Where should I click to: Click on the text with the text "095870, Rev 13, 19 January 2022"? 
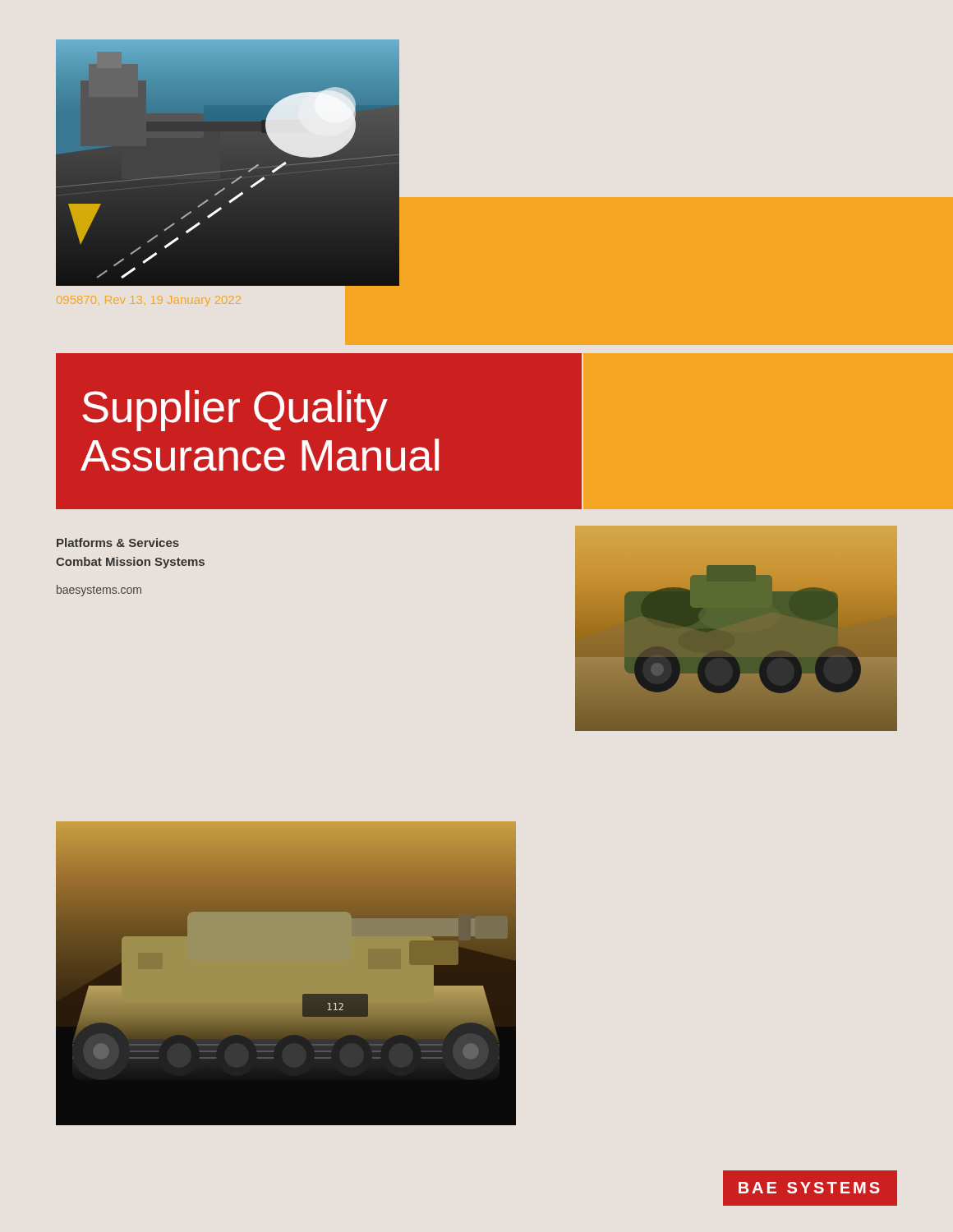pos(149,299)
